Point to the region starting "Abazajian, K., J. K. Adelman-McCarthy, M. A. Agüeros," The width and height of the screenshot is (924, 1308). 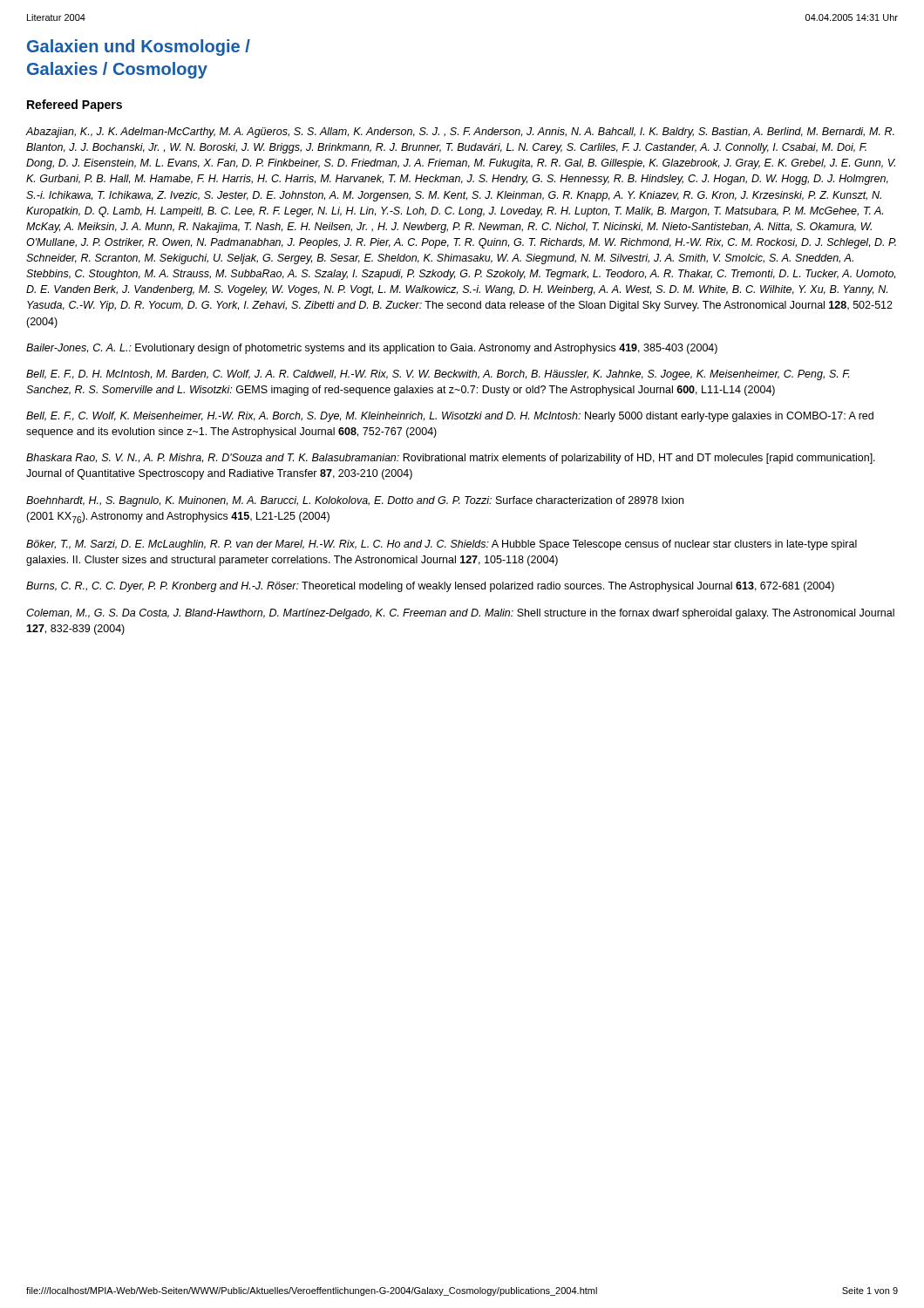point(462,226)
